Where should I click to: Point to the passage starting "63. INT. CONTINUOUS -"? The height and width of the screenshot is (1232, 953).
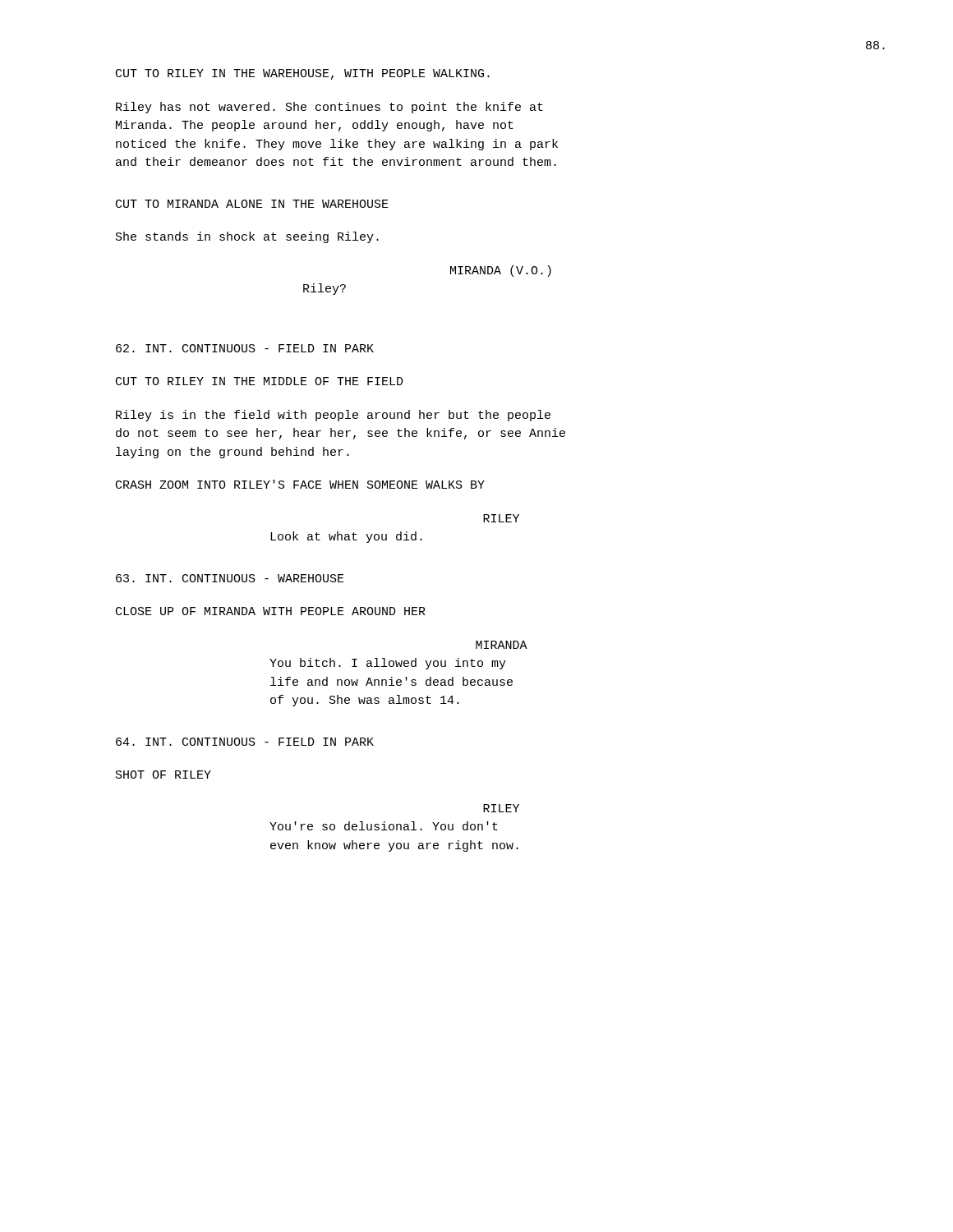(x=230, y=579)
